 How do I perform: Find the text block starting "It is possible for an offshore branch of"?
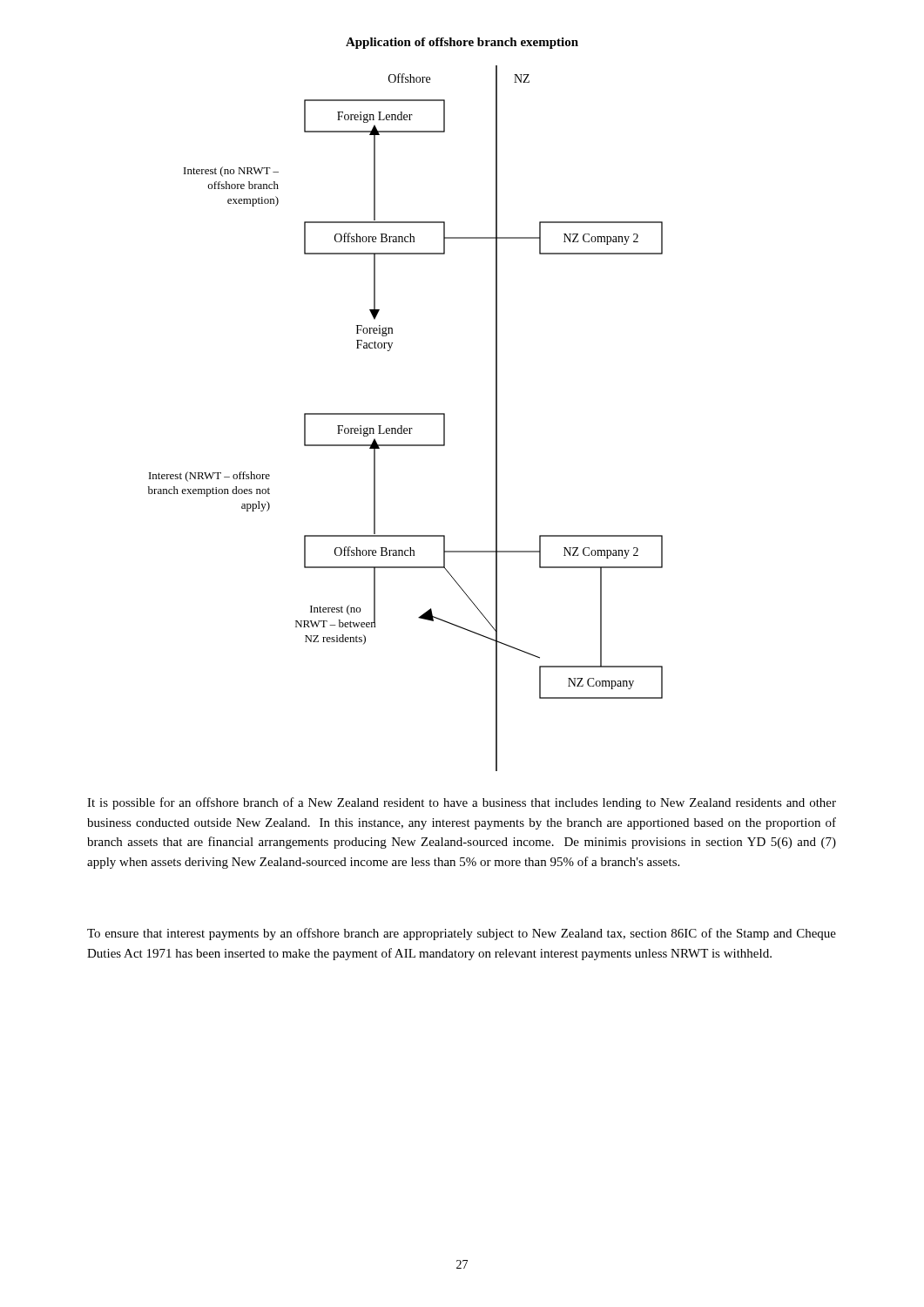(x=462, y=832)
